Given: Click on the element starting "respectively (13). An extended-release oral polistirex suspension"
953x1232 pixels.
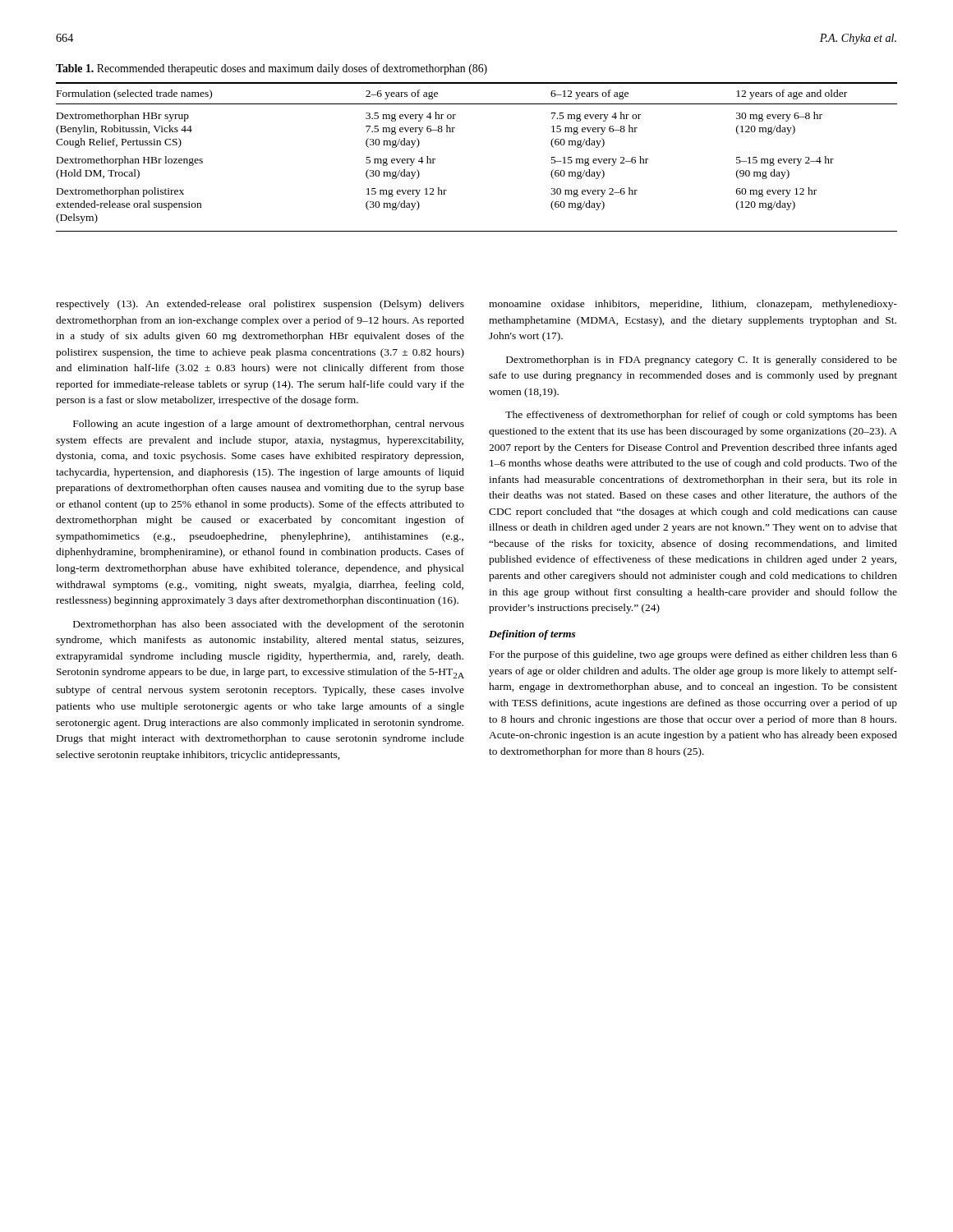Looking at the screenshot, I should tap(260, 352).
